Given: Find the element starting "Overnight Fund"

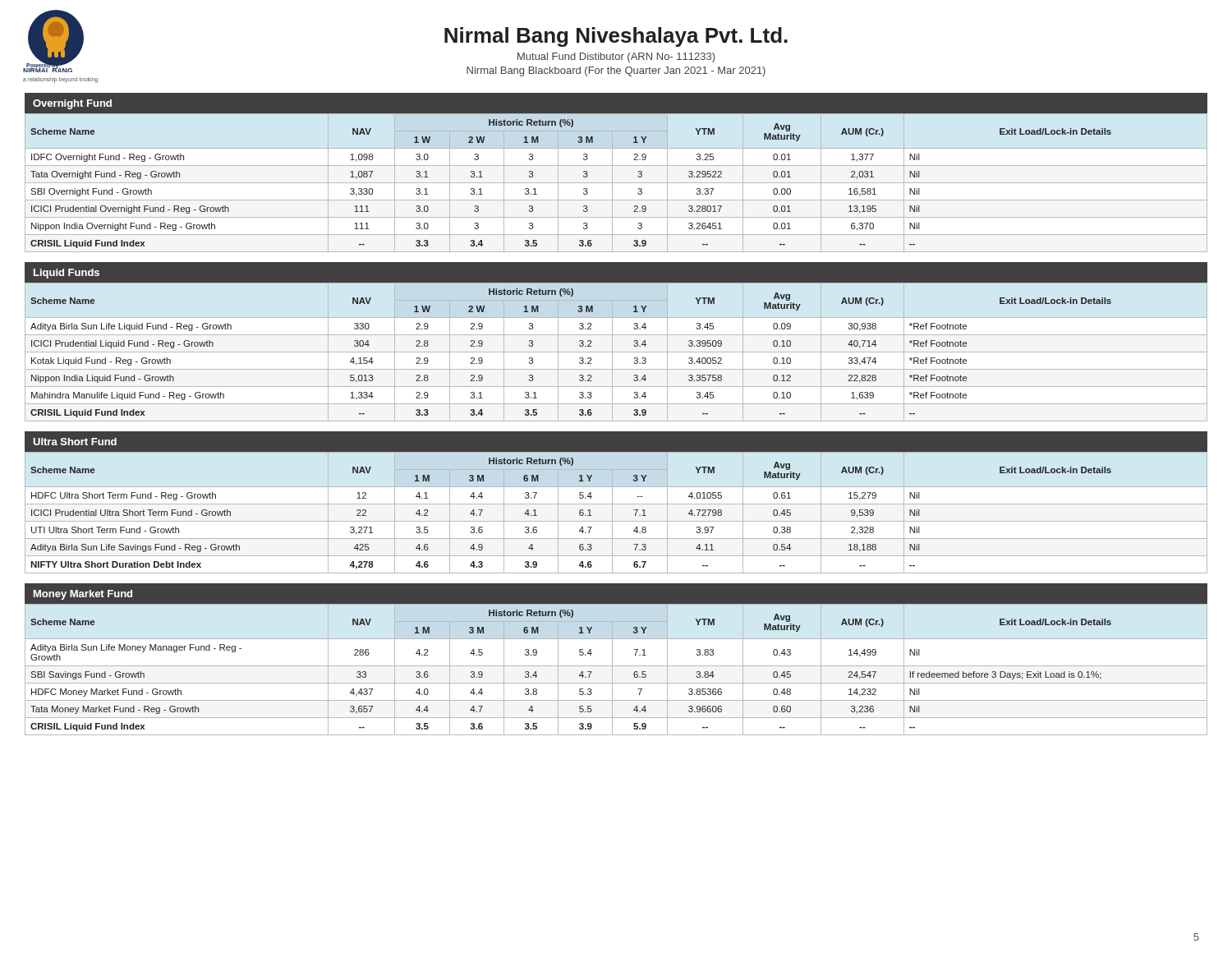Looking at the screenshot, I should [x=73, y=103].
